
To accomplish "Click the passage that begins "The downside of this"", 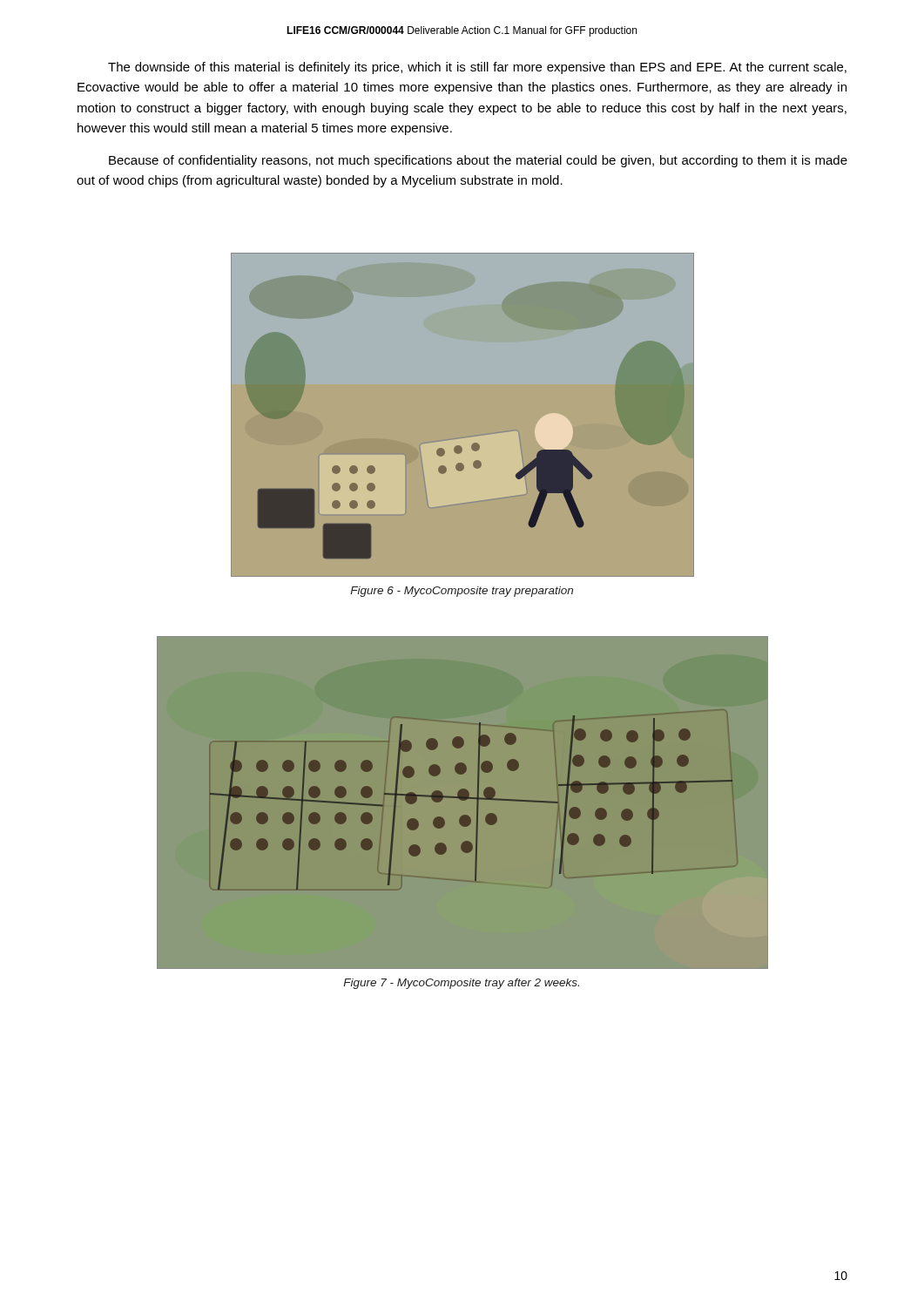I will click(462, 124).
